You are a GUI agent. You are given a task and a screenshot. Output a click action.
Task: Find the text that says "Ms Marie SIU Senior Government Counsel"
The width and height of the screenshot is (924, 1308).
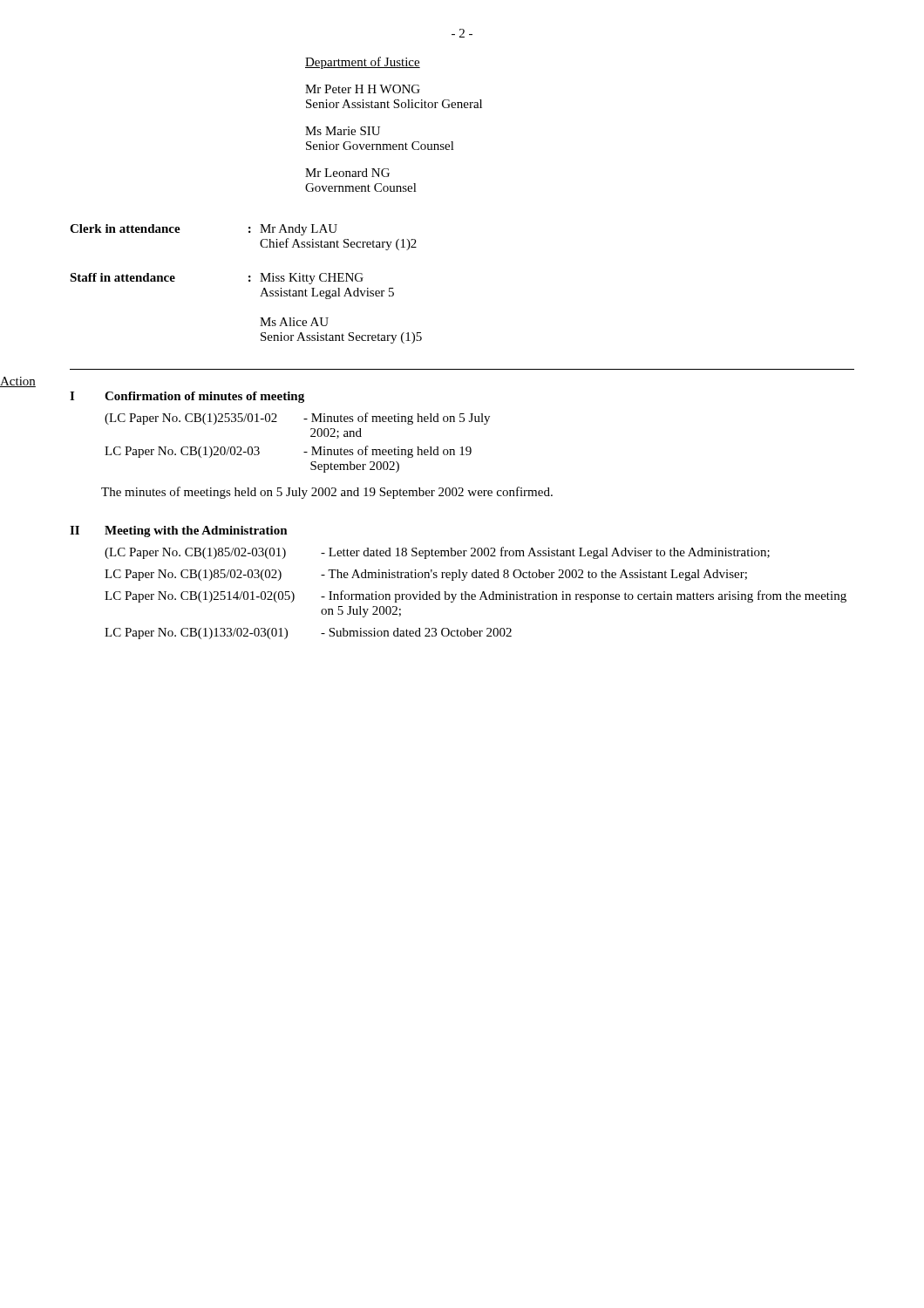pos(380,138)
